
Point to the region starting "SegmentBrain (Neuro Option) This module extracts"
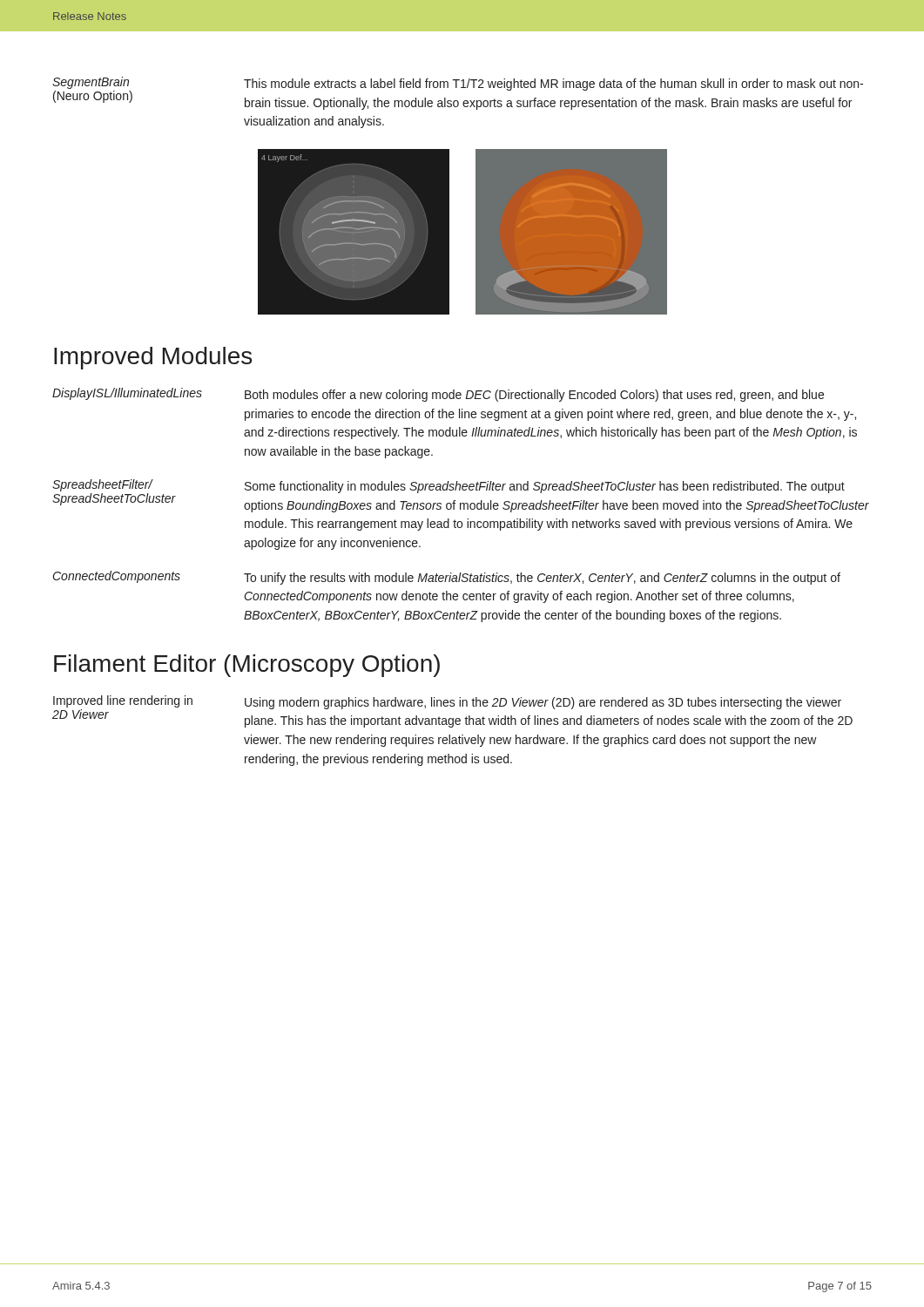(462, 103)
